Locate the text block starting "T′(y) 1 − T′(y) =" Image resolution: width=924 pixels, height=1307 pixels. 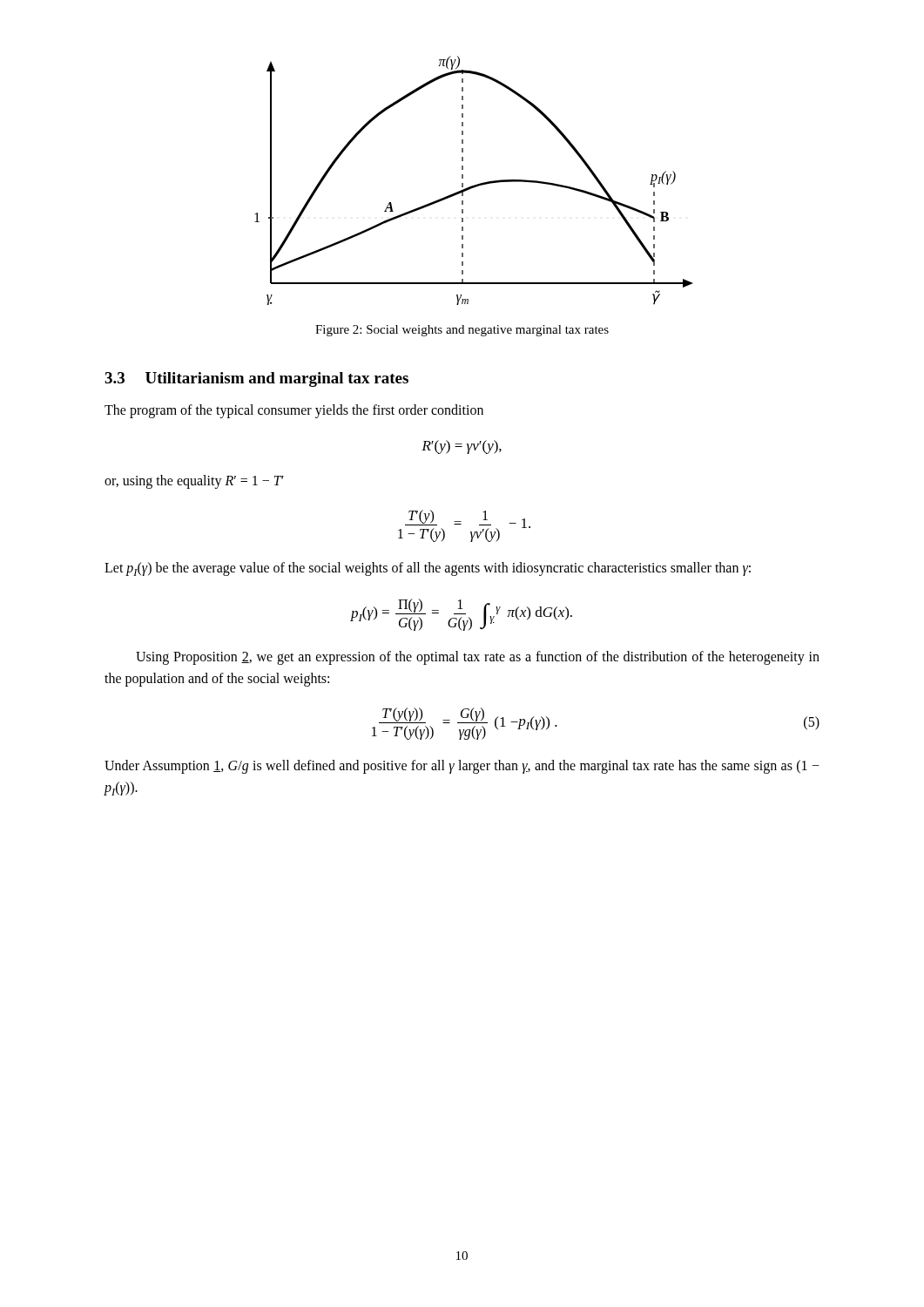pyautogui.click(x=463, y=525)
